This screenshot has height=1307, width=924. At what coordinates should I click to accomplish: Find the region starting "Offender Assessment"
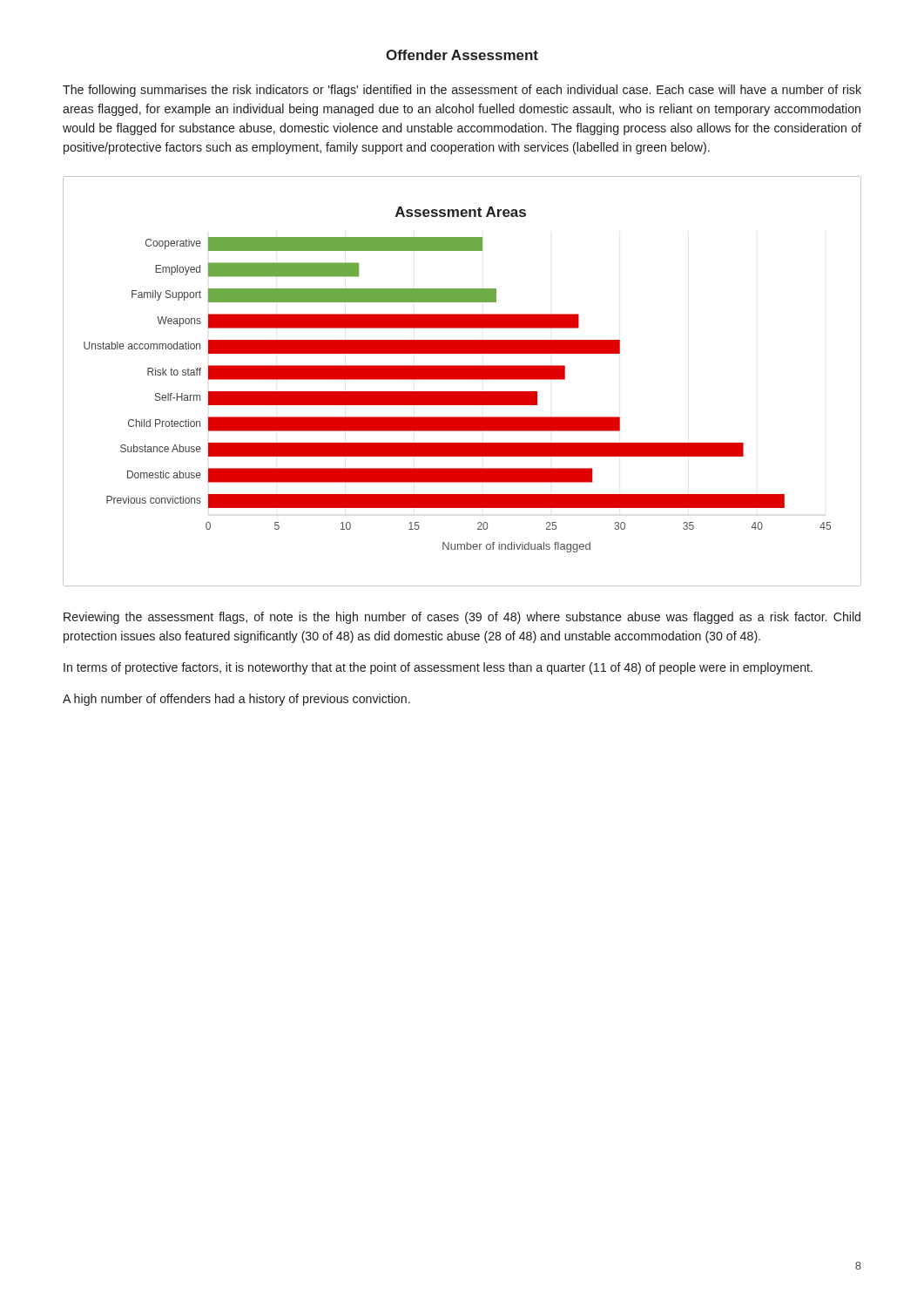462,56
